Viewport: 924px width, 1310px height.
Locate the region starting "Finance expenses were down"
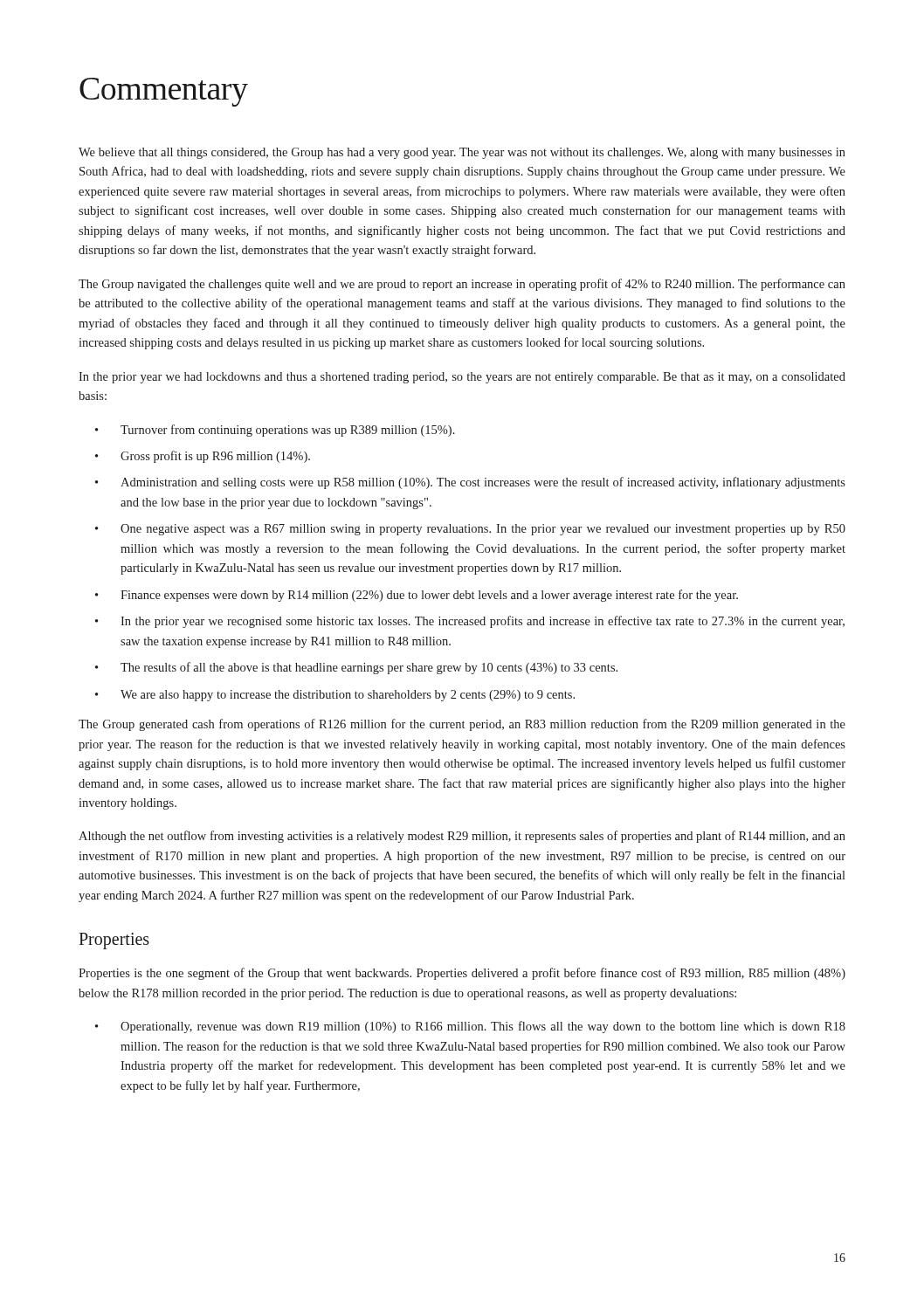483,595
